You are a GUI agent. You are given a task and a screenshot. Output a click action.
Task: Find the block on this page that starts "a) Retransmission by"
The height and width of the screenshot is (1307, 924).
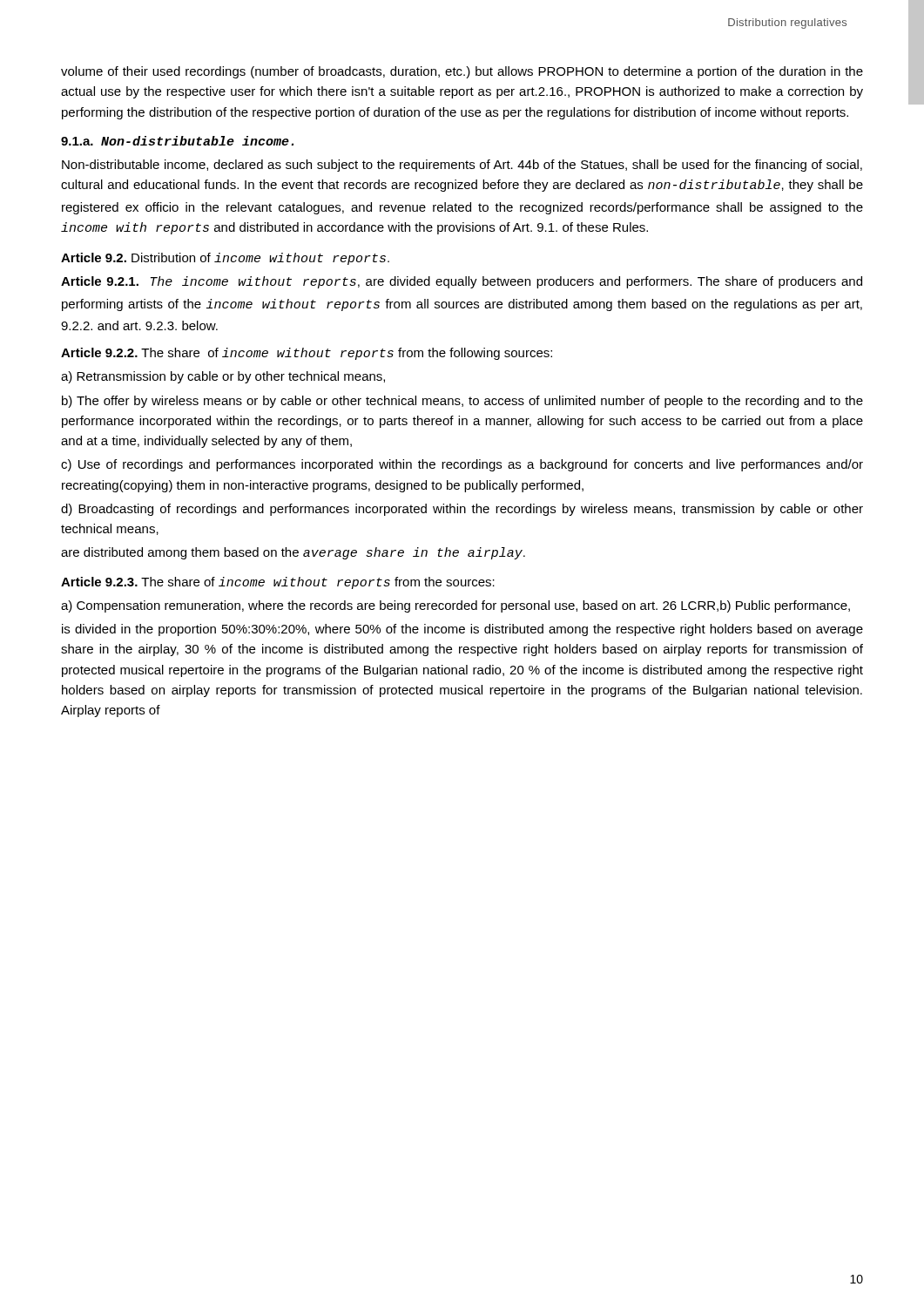[223, 377]
